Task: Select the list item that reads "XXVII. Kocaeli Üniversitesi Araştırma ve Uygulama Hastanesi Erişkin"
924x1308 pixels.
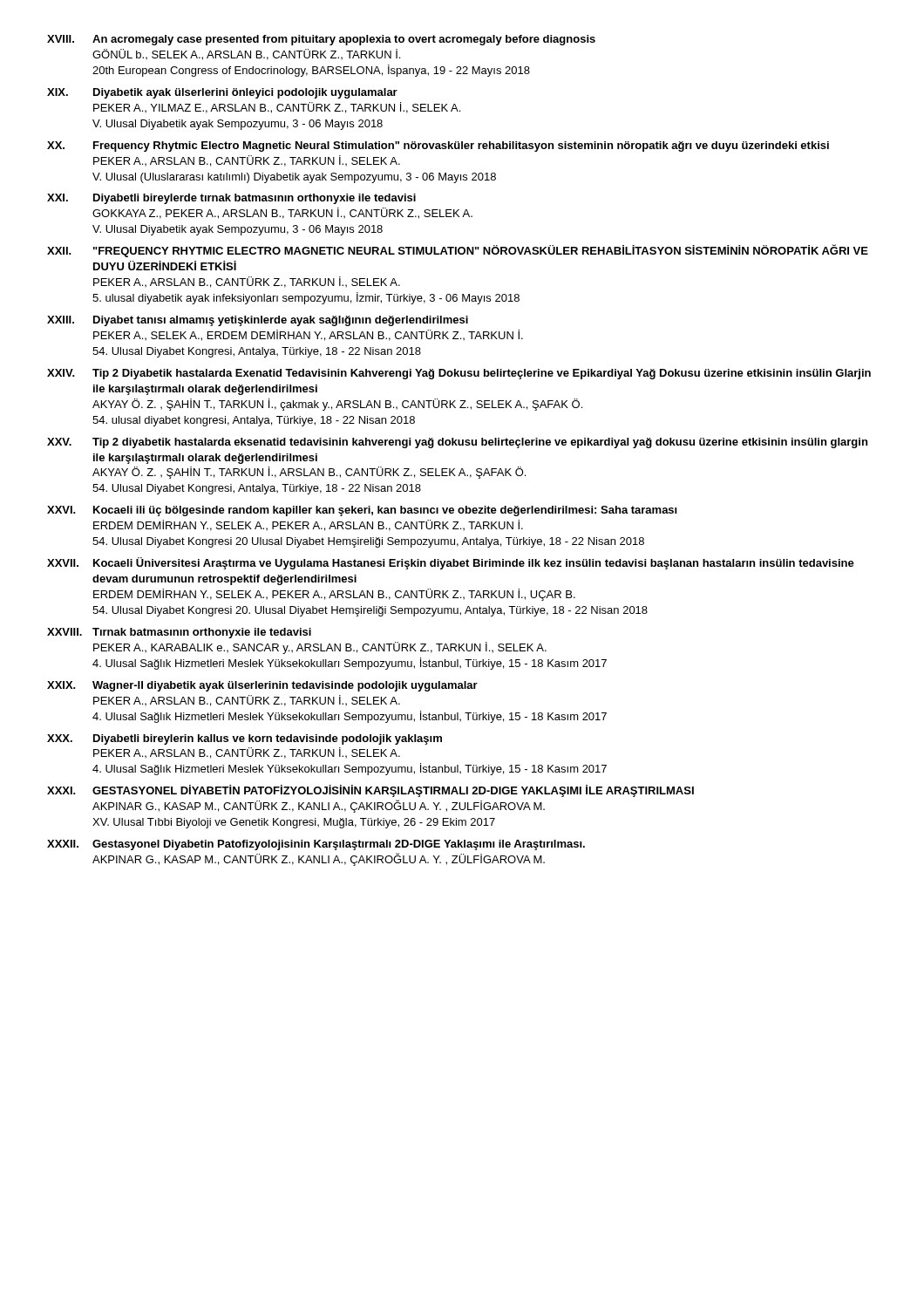Action: click(x=462, y=587)
